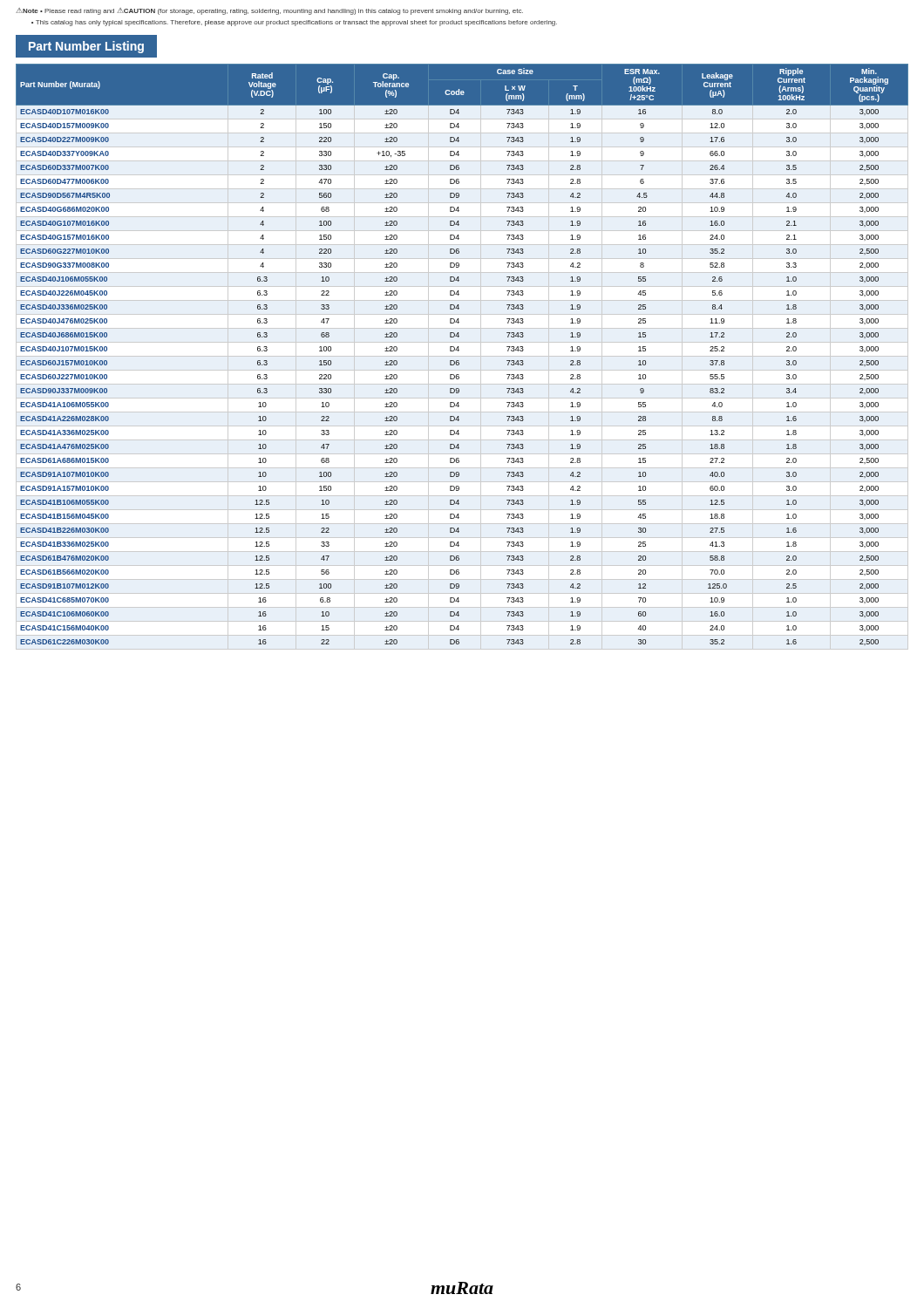Locate a section header
This screenshot has height=1308, width=924.
point(86,46)
